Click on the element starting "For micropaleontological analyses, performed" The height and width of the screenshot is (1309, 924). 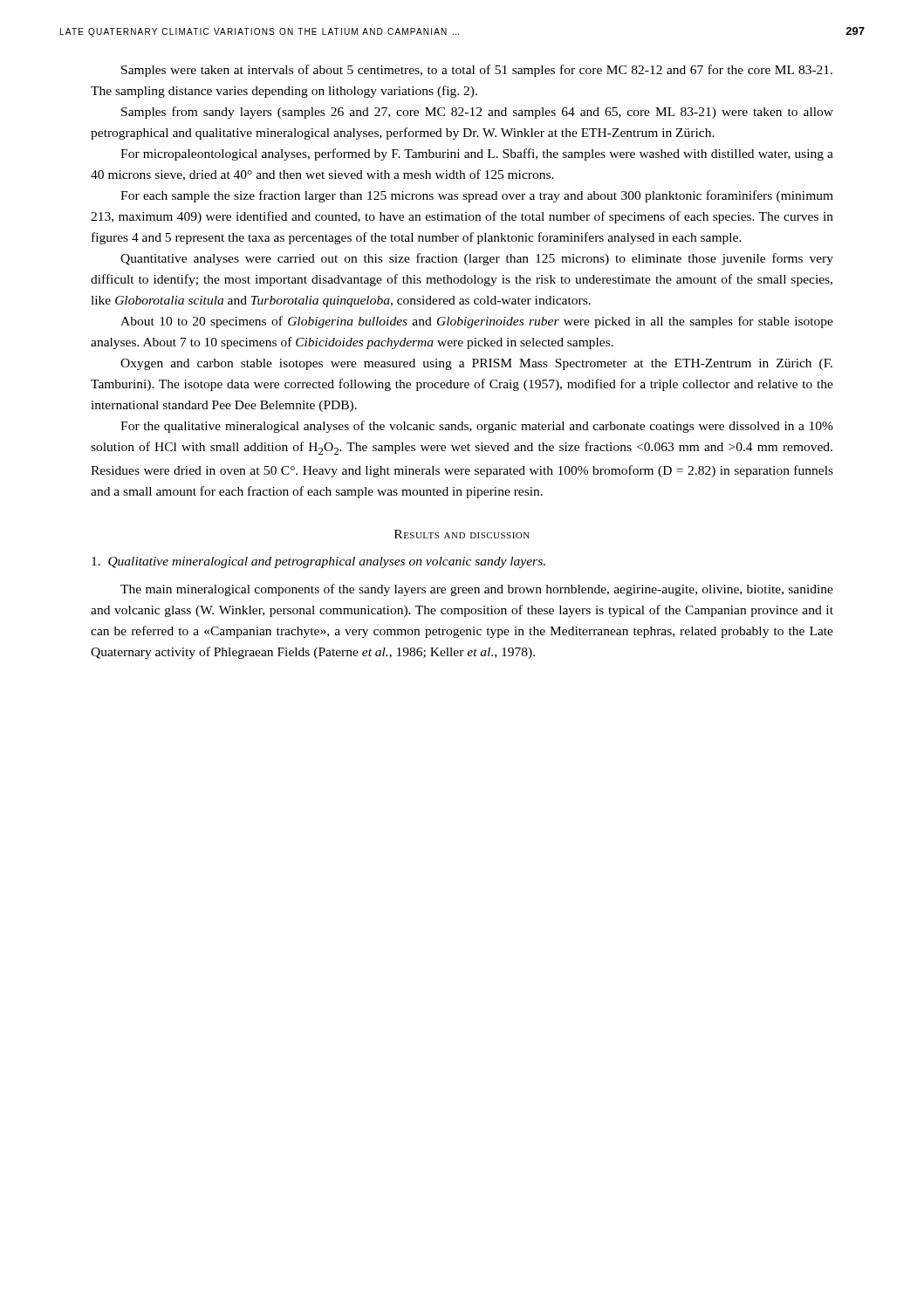click(x=462, y=164)
